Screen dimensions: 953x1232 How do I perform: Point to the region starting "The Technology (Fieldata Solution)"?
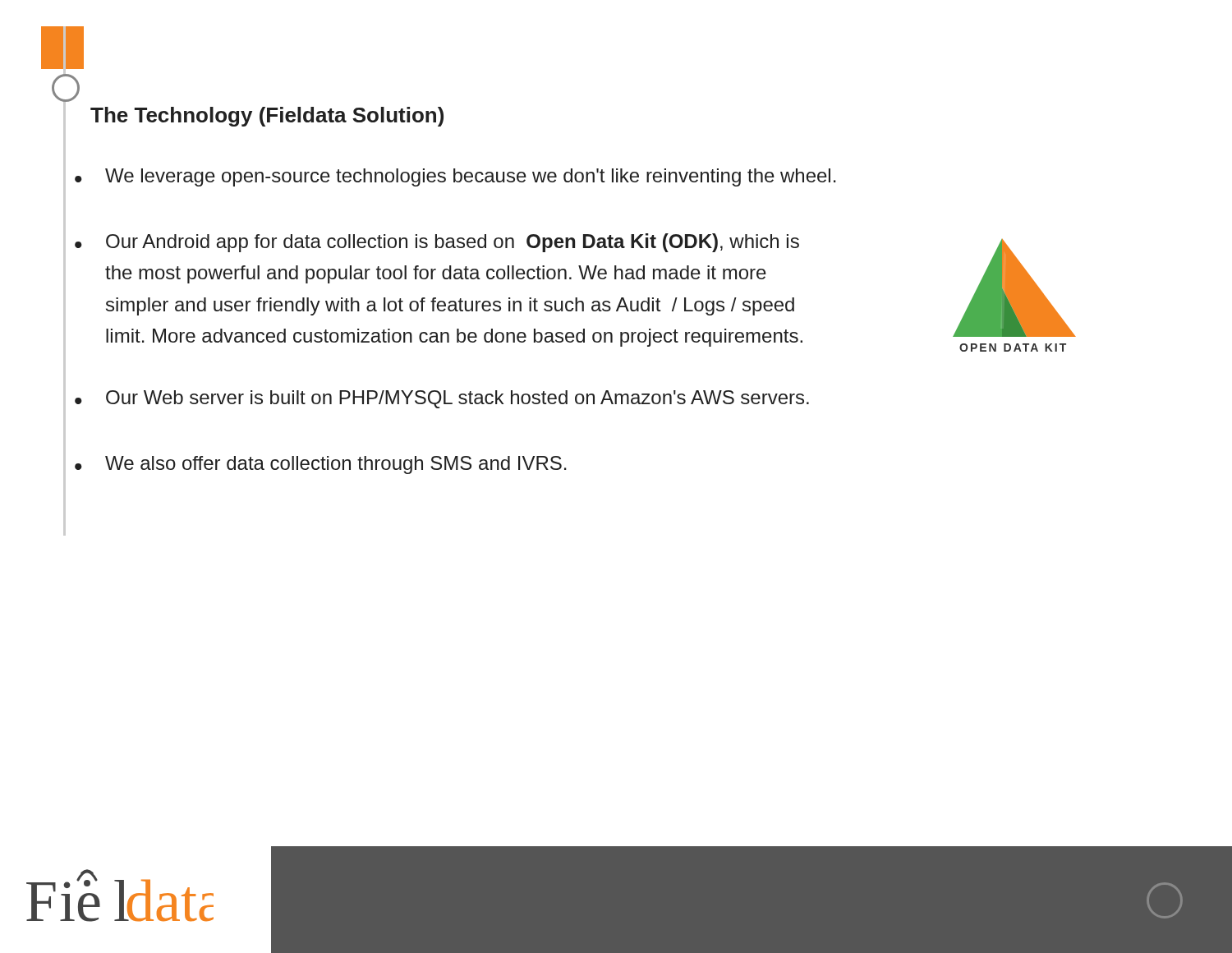pyautogui.click(x=267, y=115)
